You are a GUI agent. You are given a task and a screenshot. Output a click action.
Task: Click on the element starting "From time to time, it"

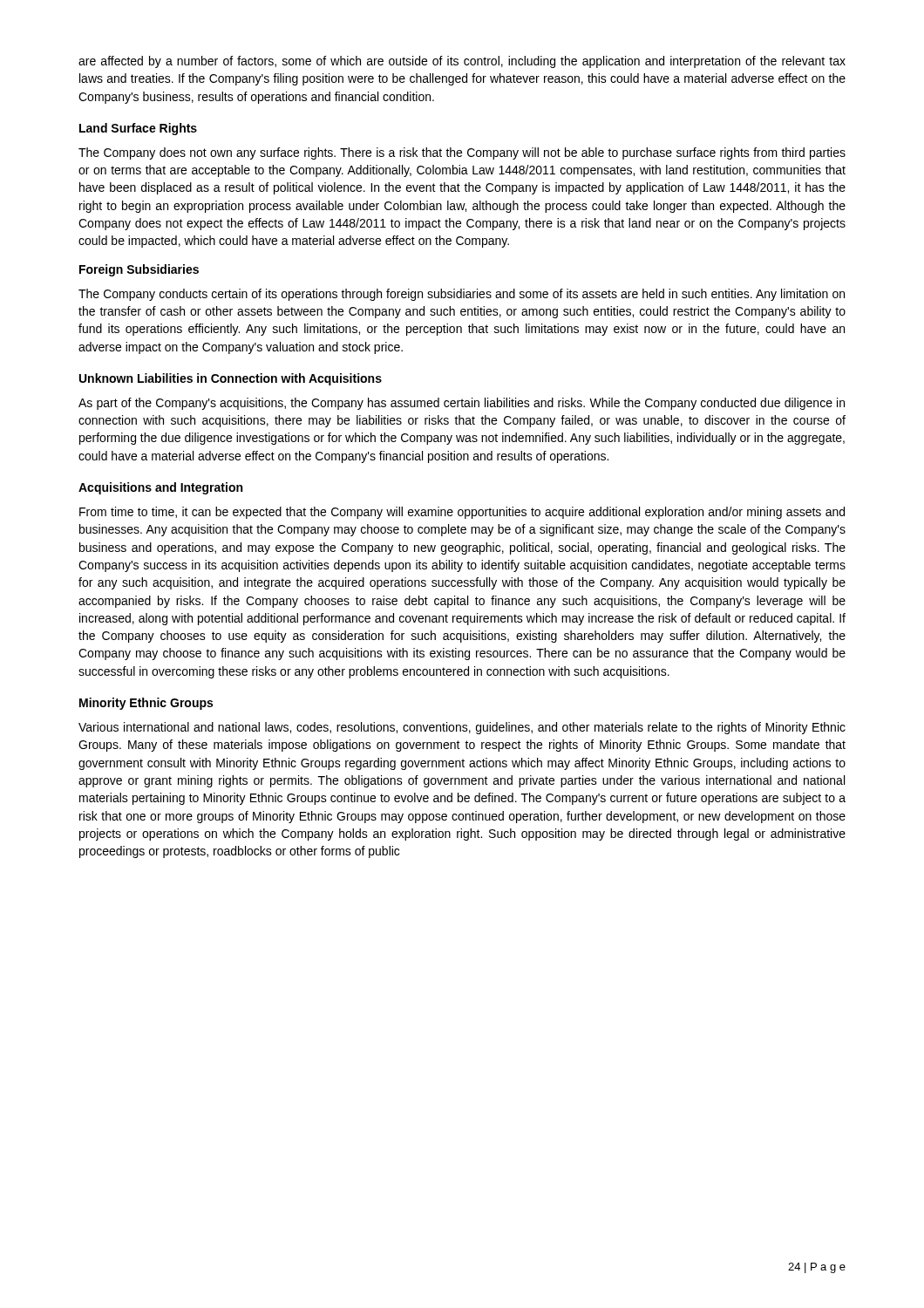tap(462, 592)
